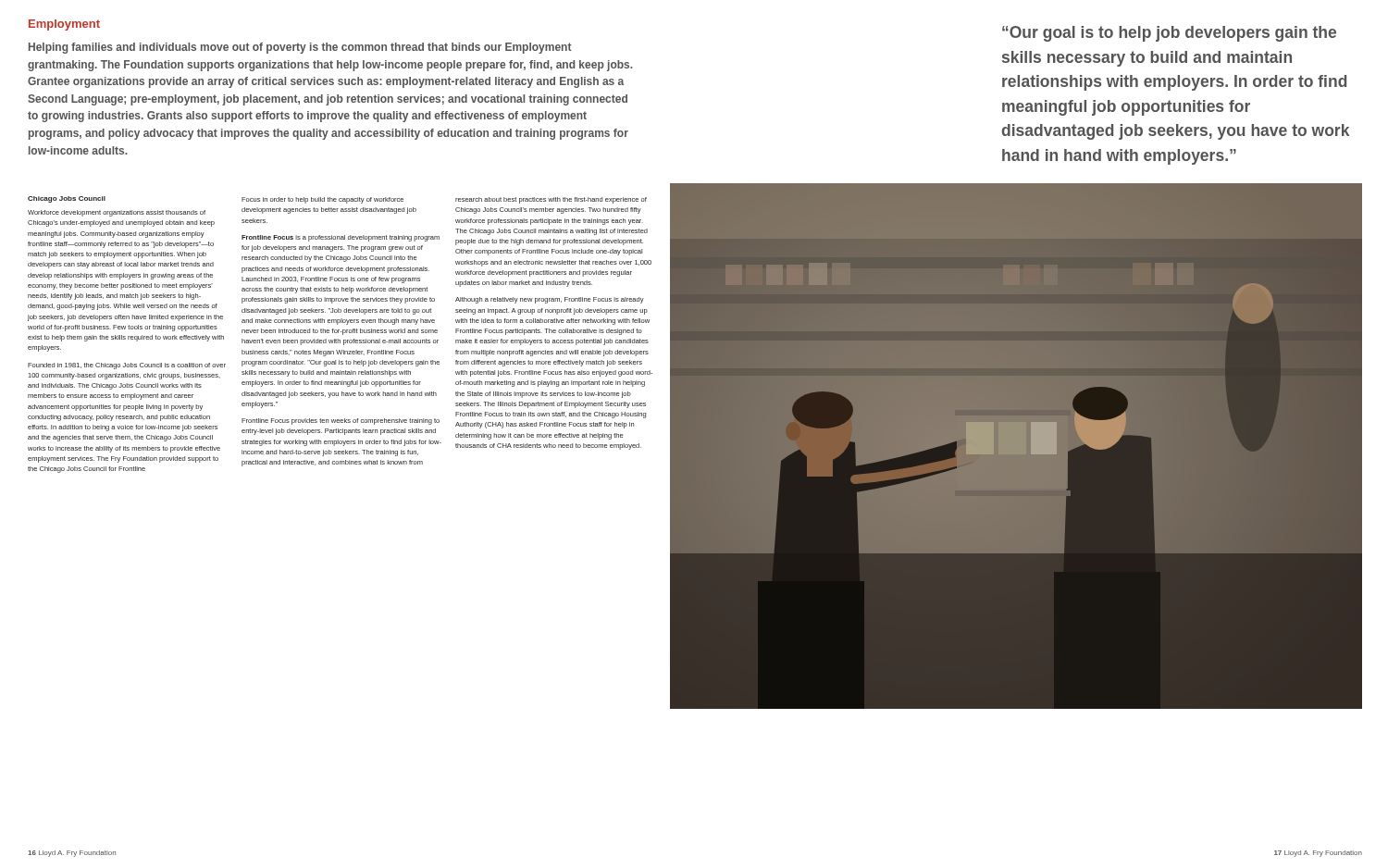Find the text block starting "Workforce development organizations assist"
The width and height of the screenshot is (1388, 868).
(x=128, y=341)
